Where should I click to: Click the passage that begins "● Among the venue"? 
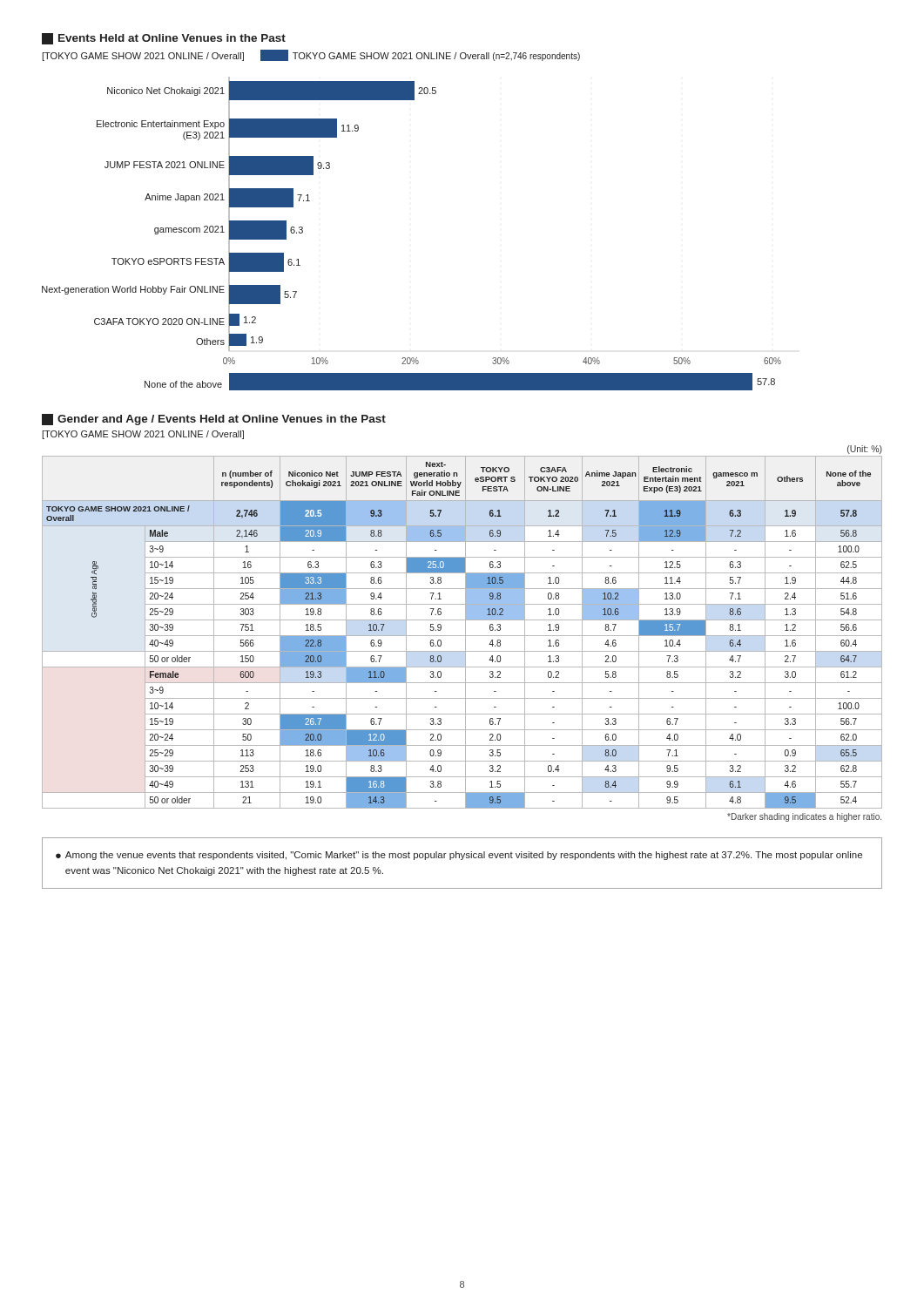[x=462, y=863]
